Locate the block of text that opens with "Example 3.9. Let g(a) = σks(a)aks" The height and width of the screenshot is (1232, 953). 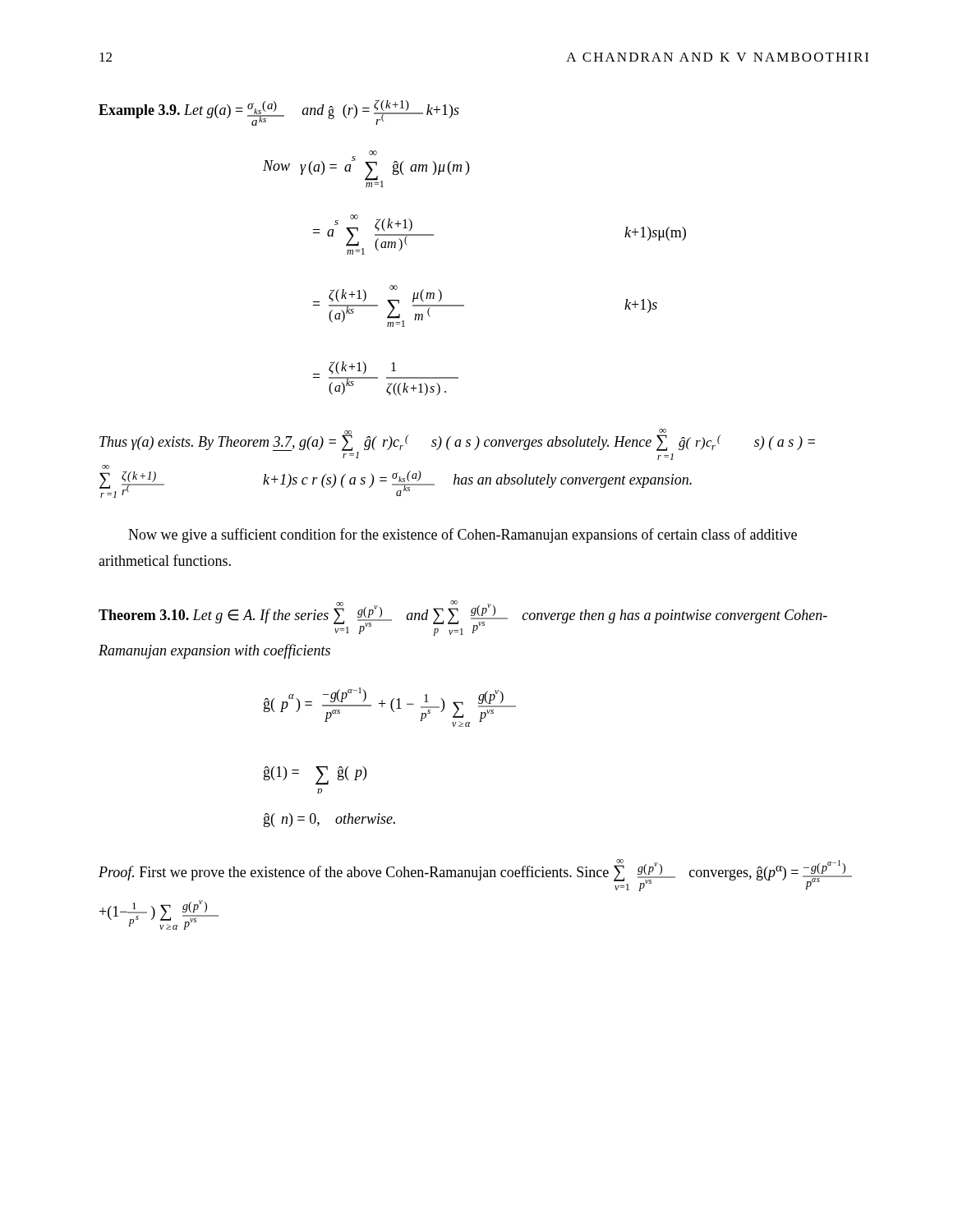pos(279,112)
